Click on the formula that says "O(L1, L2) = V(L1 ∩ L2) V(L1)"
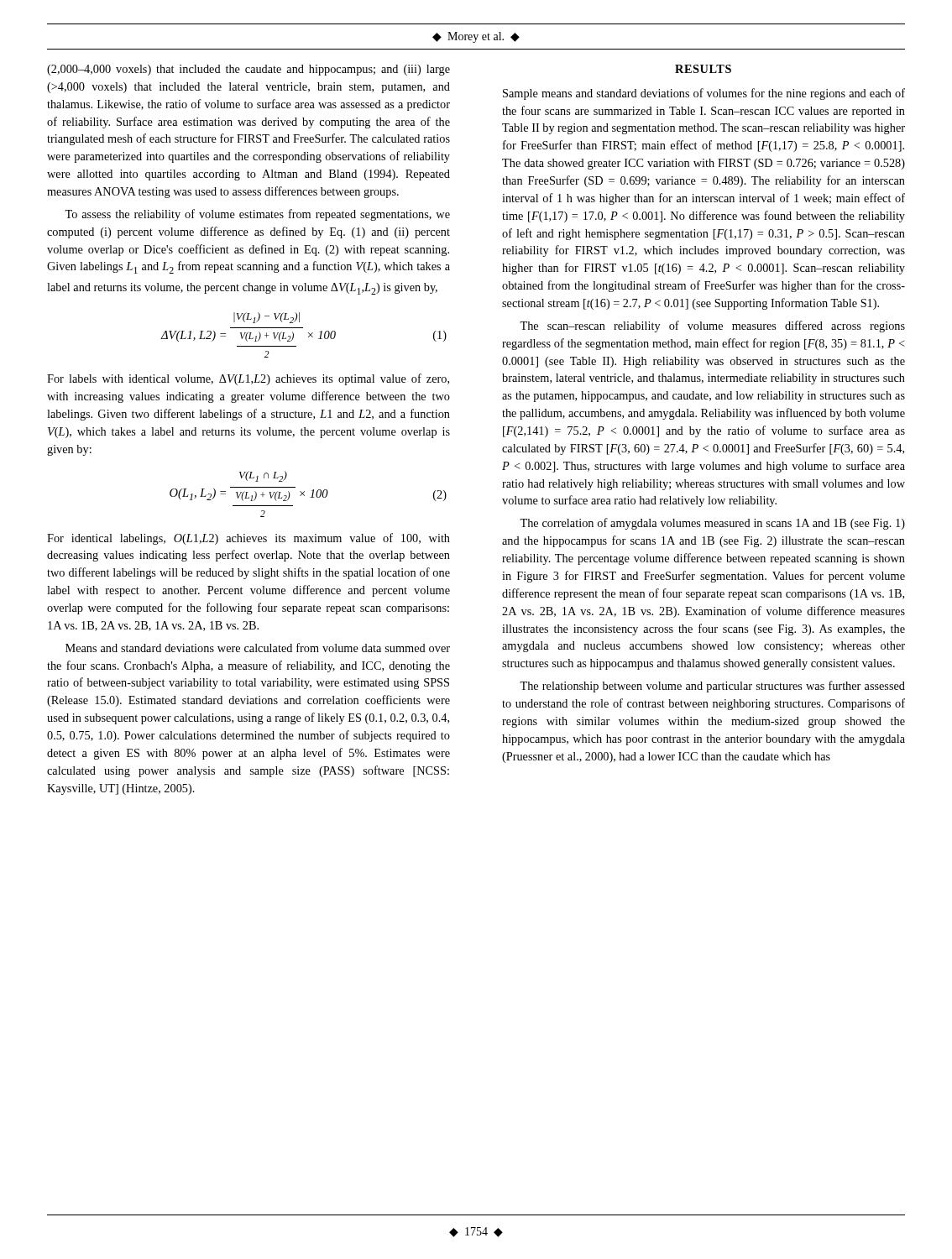Image resolution: width=952 pixels, height=1259 pixels. [308, 494]
